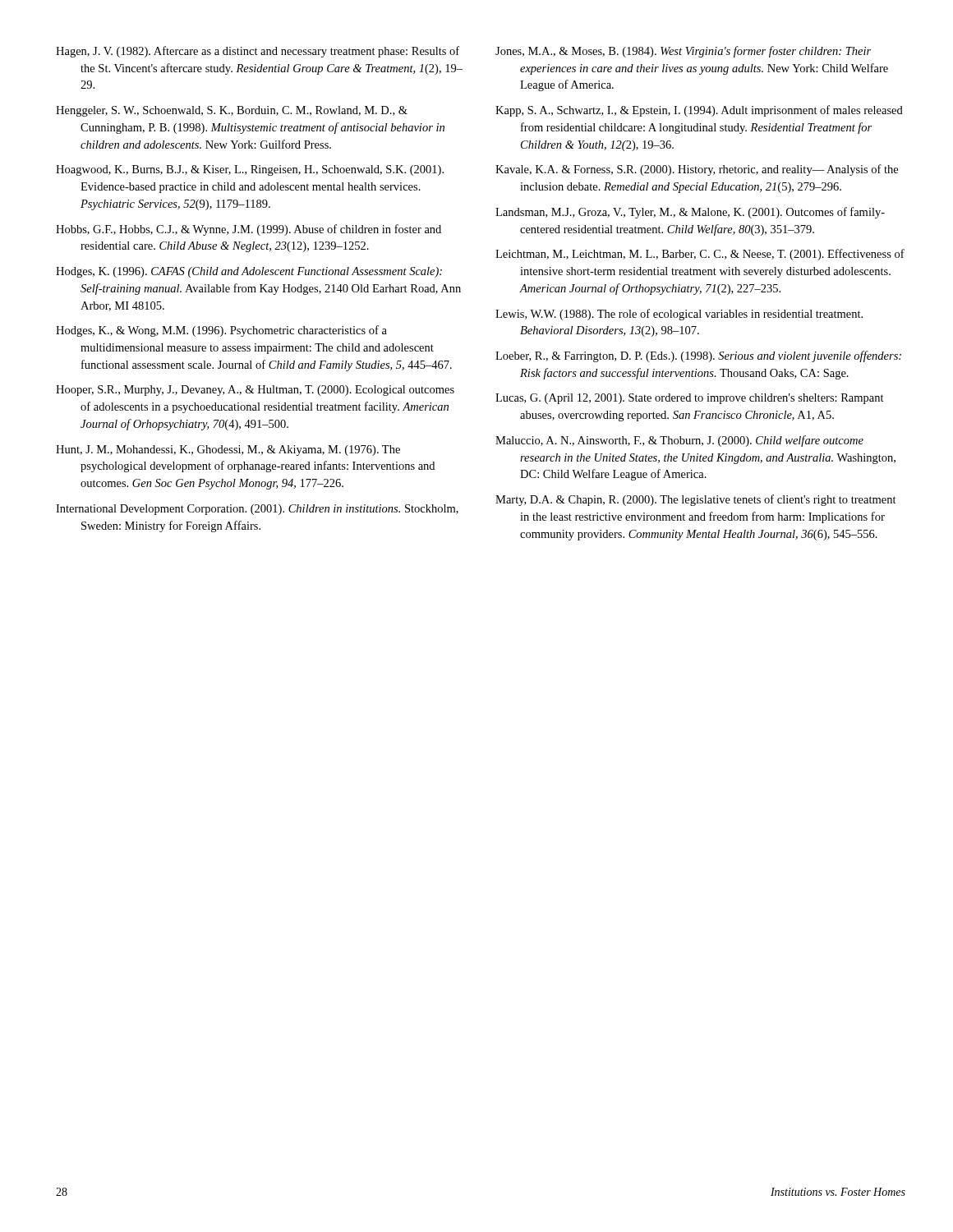Image resolution: width=953 pixels, height=1232 pixels.
Task: Click the passage that begins "Henggeler, S. W.,"
Action: pos(250,127)
